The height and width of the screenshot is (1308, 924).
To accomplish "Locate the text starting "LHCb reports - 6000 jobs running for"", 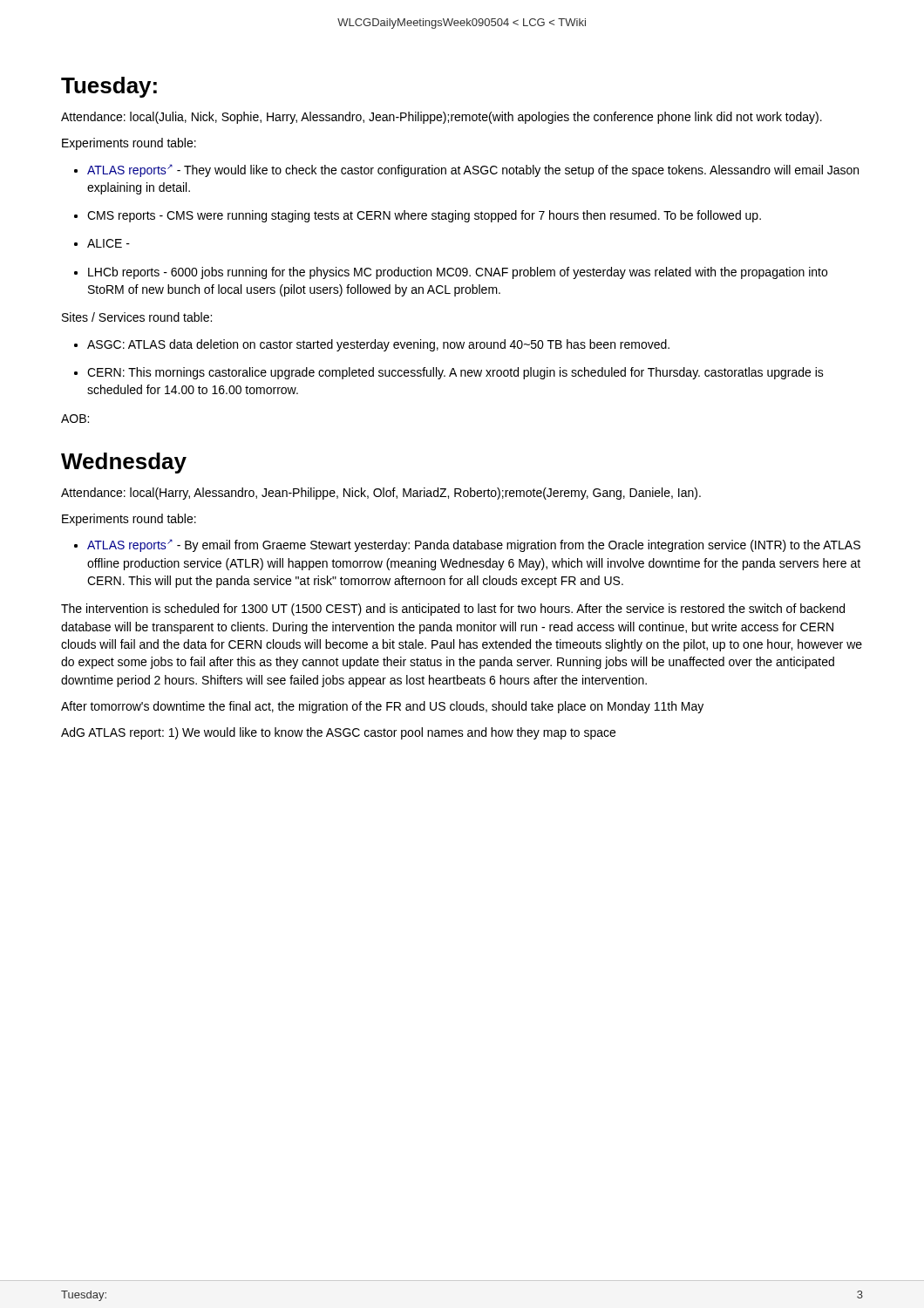I will (475, 281).
